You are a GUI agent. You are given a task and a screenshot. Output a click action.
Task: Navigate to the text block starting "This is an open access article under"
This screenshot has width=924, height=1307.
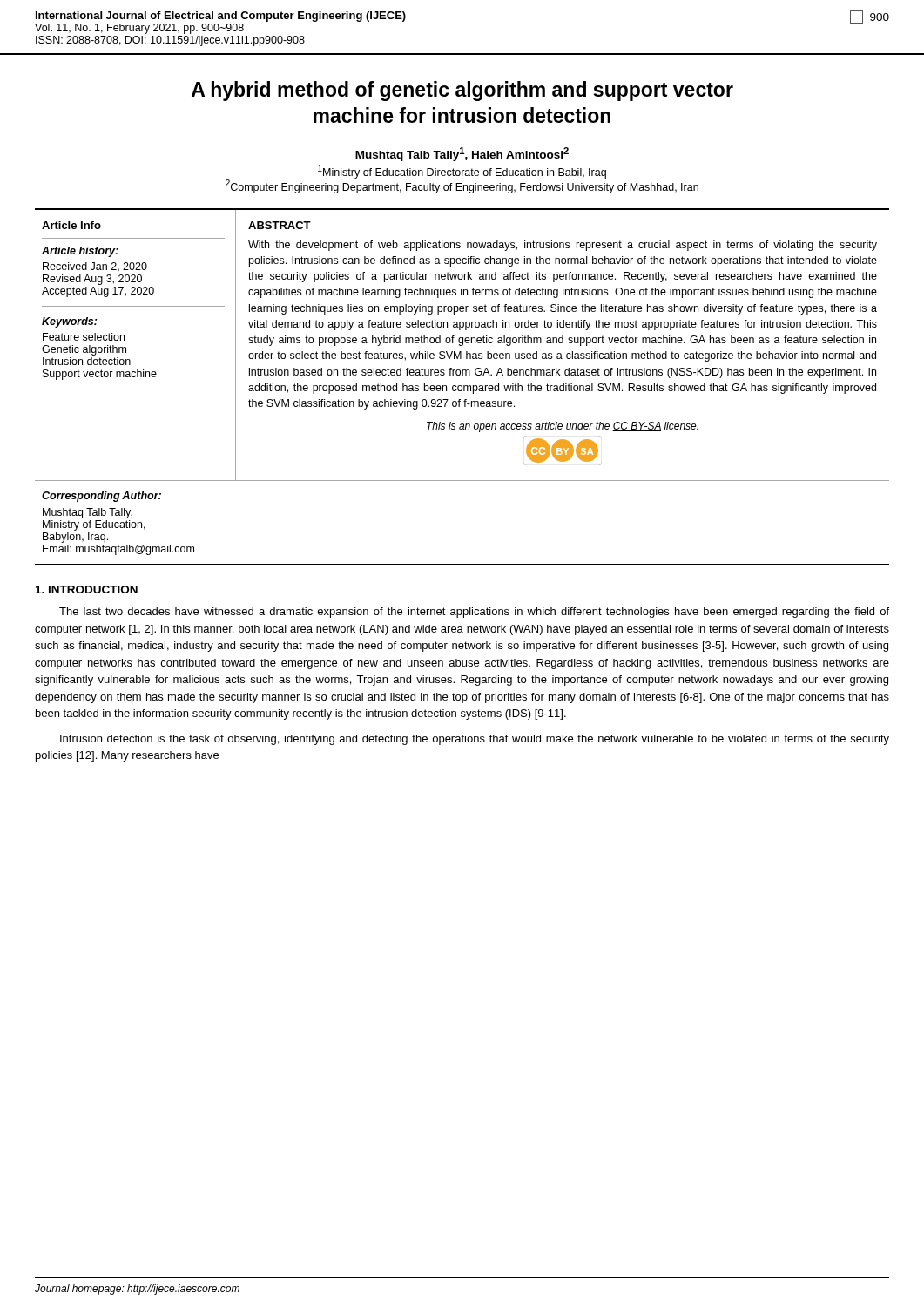(x=563, y=426)
